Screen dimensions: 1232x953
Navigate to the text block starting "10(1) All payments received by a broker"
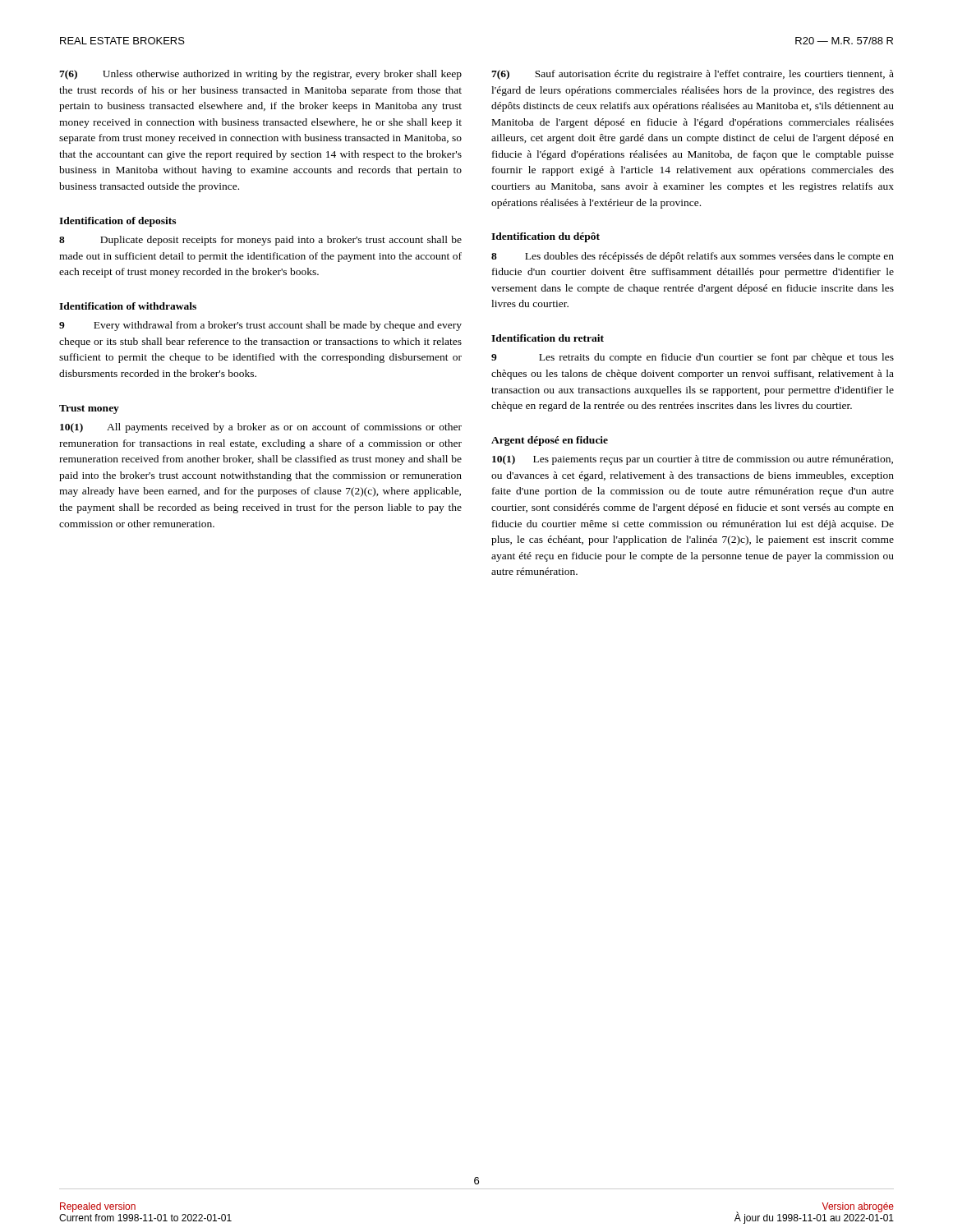click(x=260, y=475)
